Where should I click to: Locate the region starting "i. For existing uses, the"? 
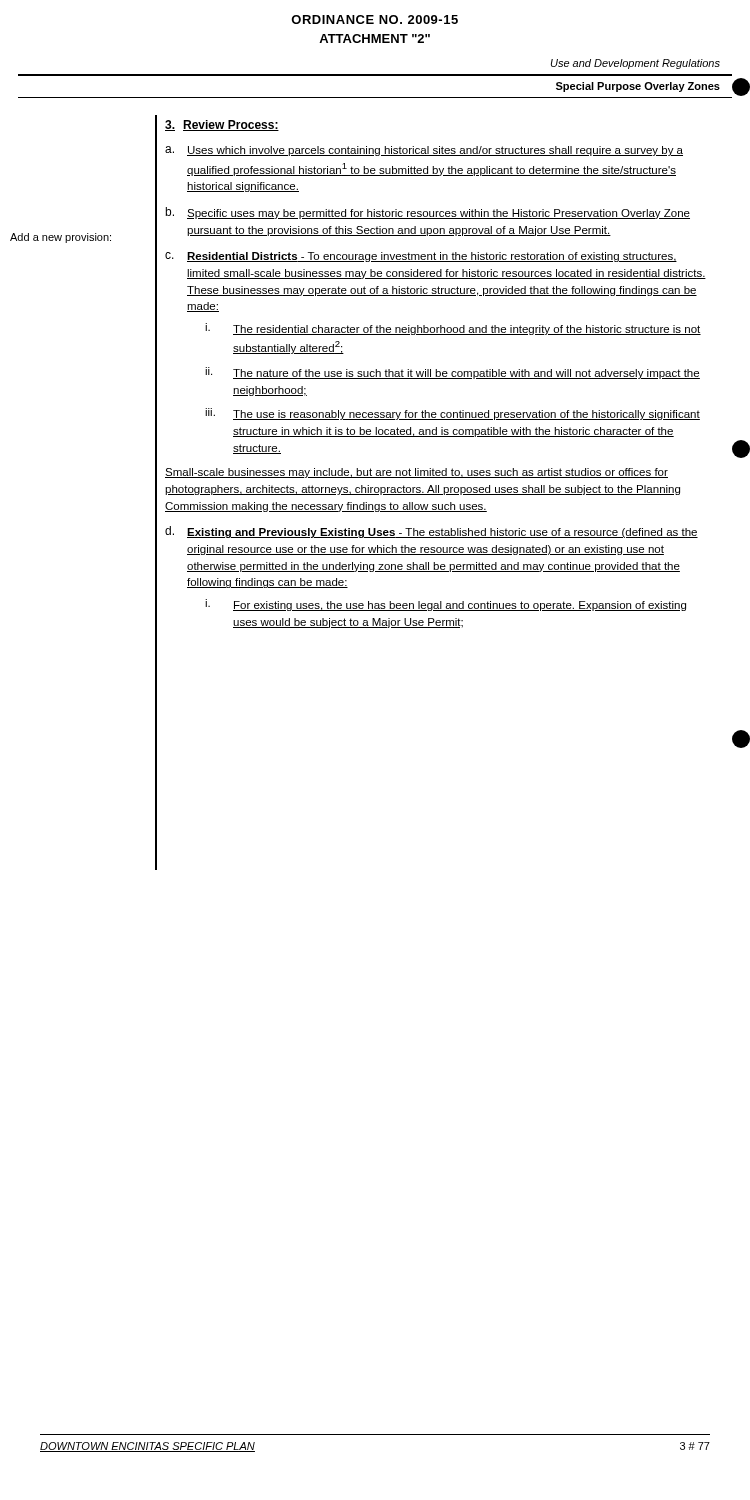tap(458, 614)
